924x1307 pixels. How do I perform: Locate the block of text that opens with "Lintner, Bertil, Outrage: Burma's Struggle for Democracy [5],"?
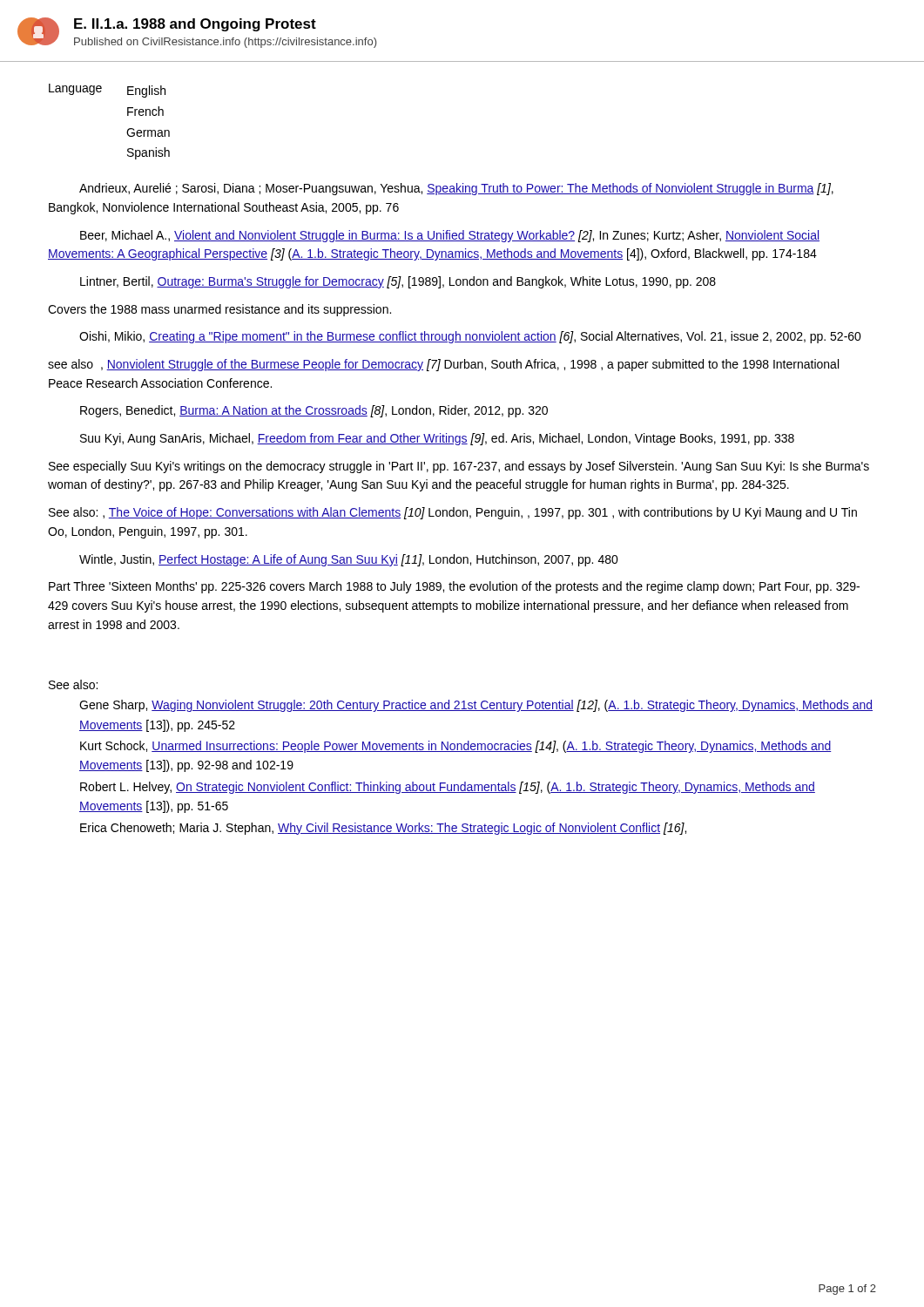coord(398,281)
